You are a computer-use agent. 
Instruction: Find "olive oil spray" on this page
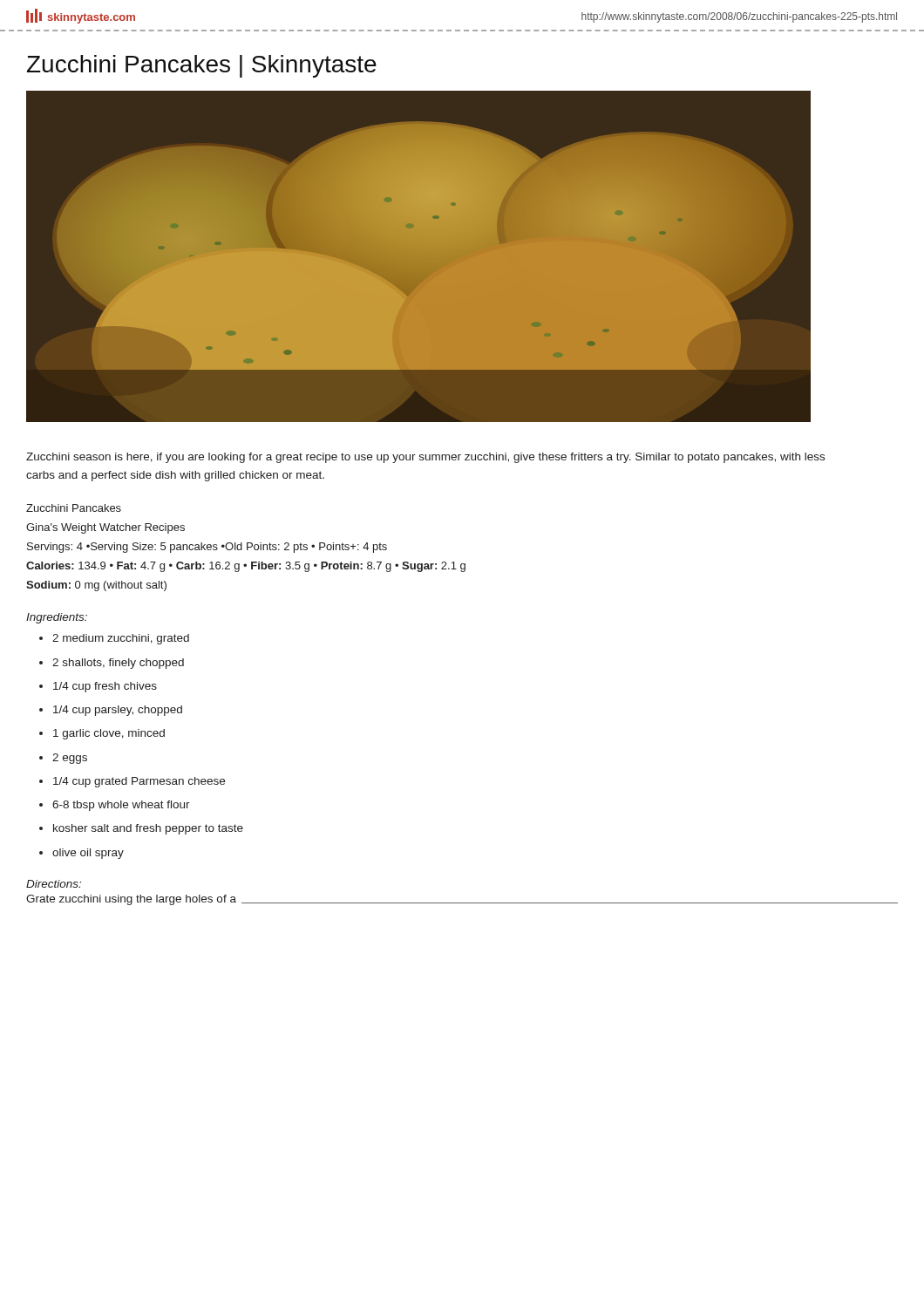tap(88, 852)
